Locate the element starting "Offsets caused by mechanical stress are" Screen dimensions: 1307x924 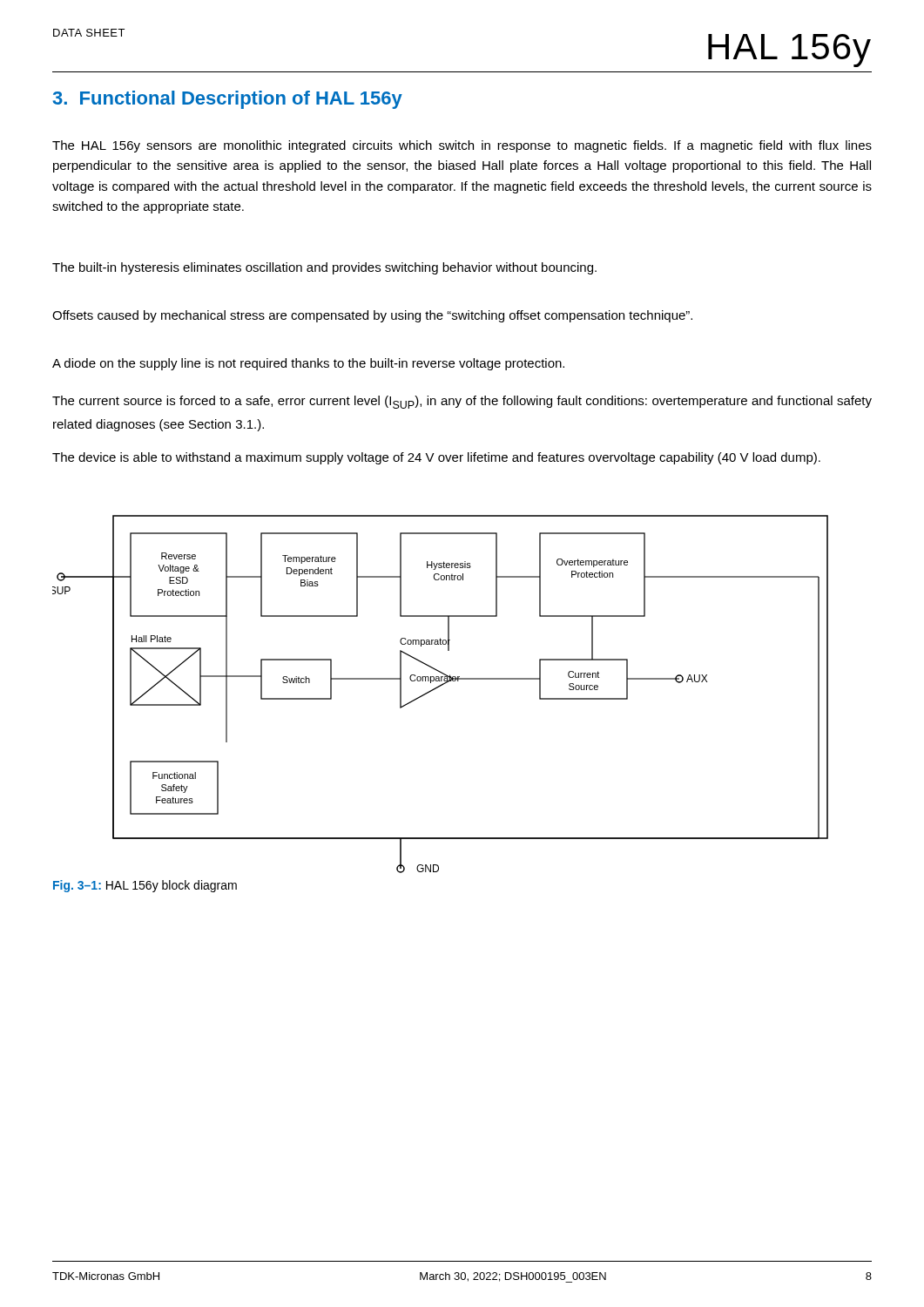[x=373, y=315]
